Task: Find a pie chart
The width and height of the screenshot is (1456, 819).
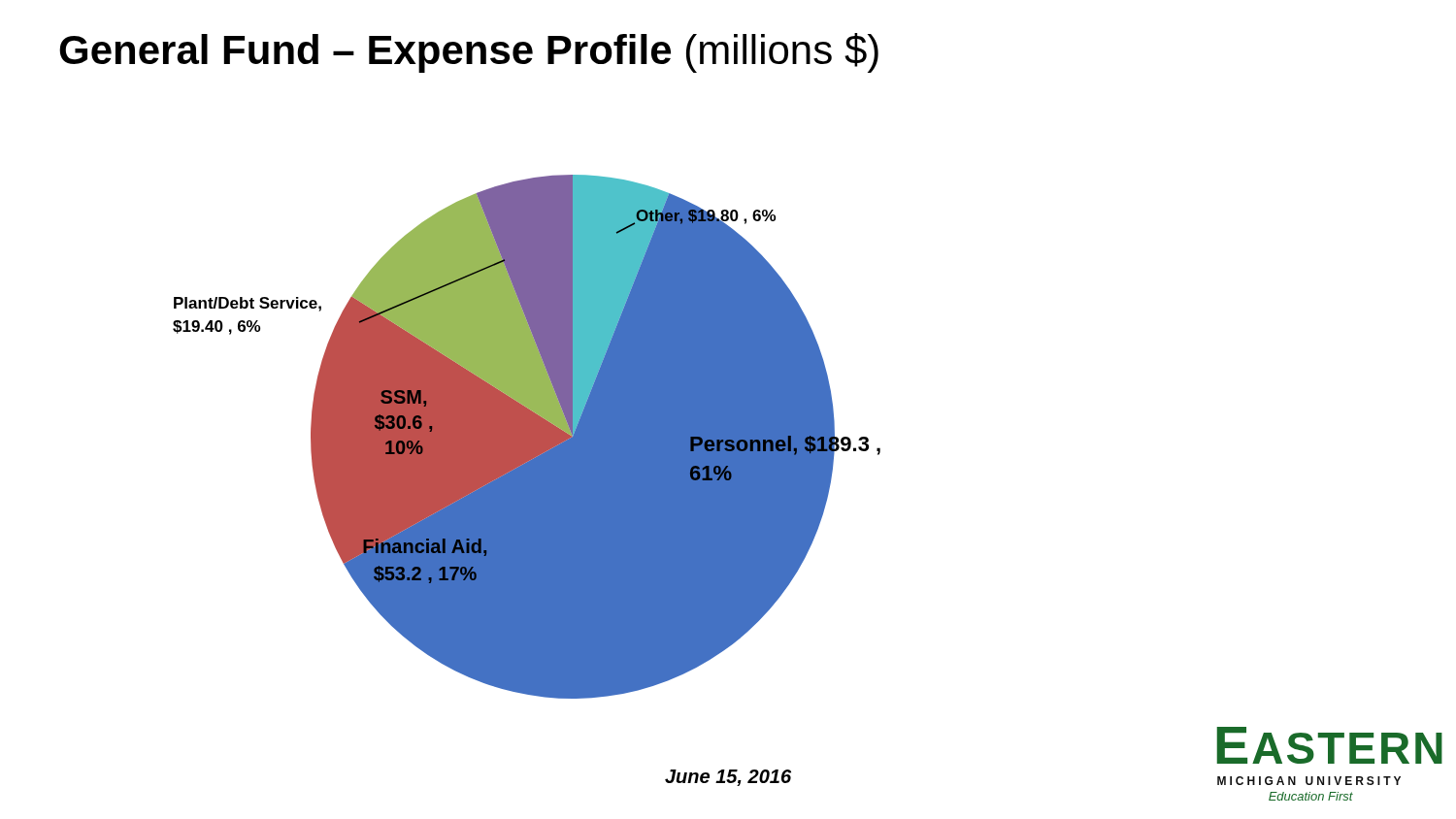Action: pos(519,422)
